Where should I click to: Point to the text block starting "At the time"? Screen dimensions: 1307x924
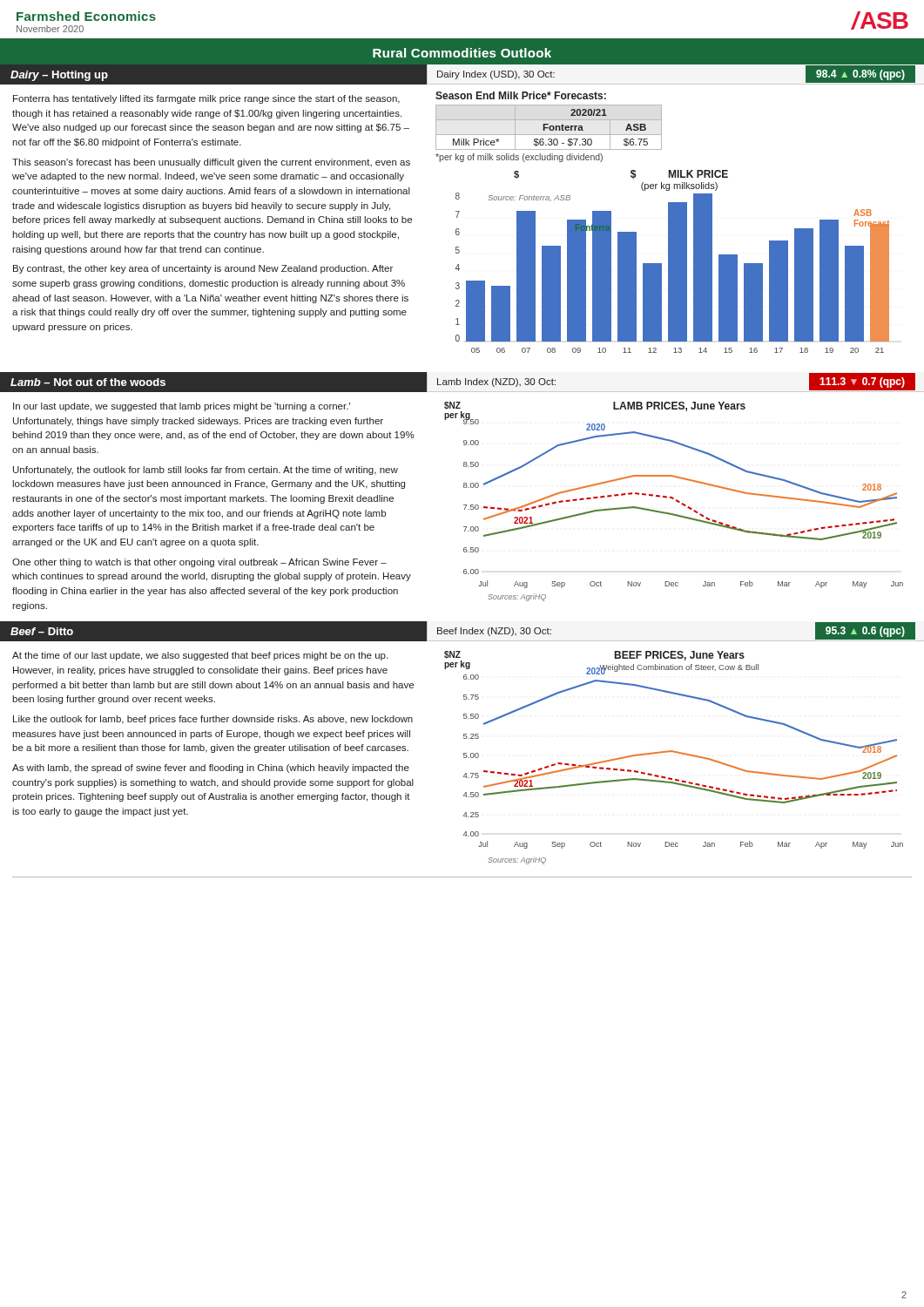tap(213, 734)
